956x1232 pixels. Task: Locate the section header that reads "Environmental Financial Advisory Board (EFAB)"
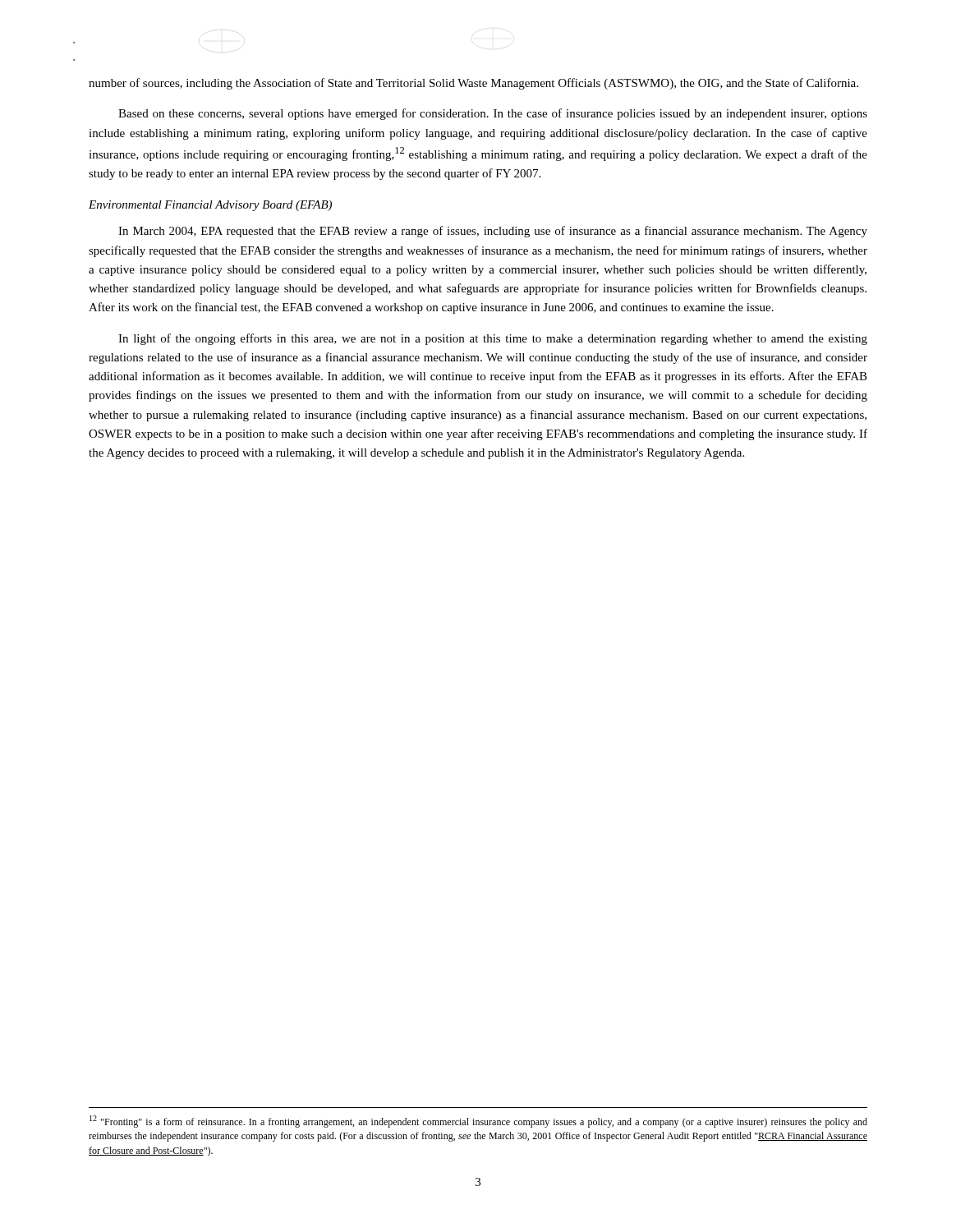click(x=211, y=205)
